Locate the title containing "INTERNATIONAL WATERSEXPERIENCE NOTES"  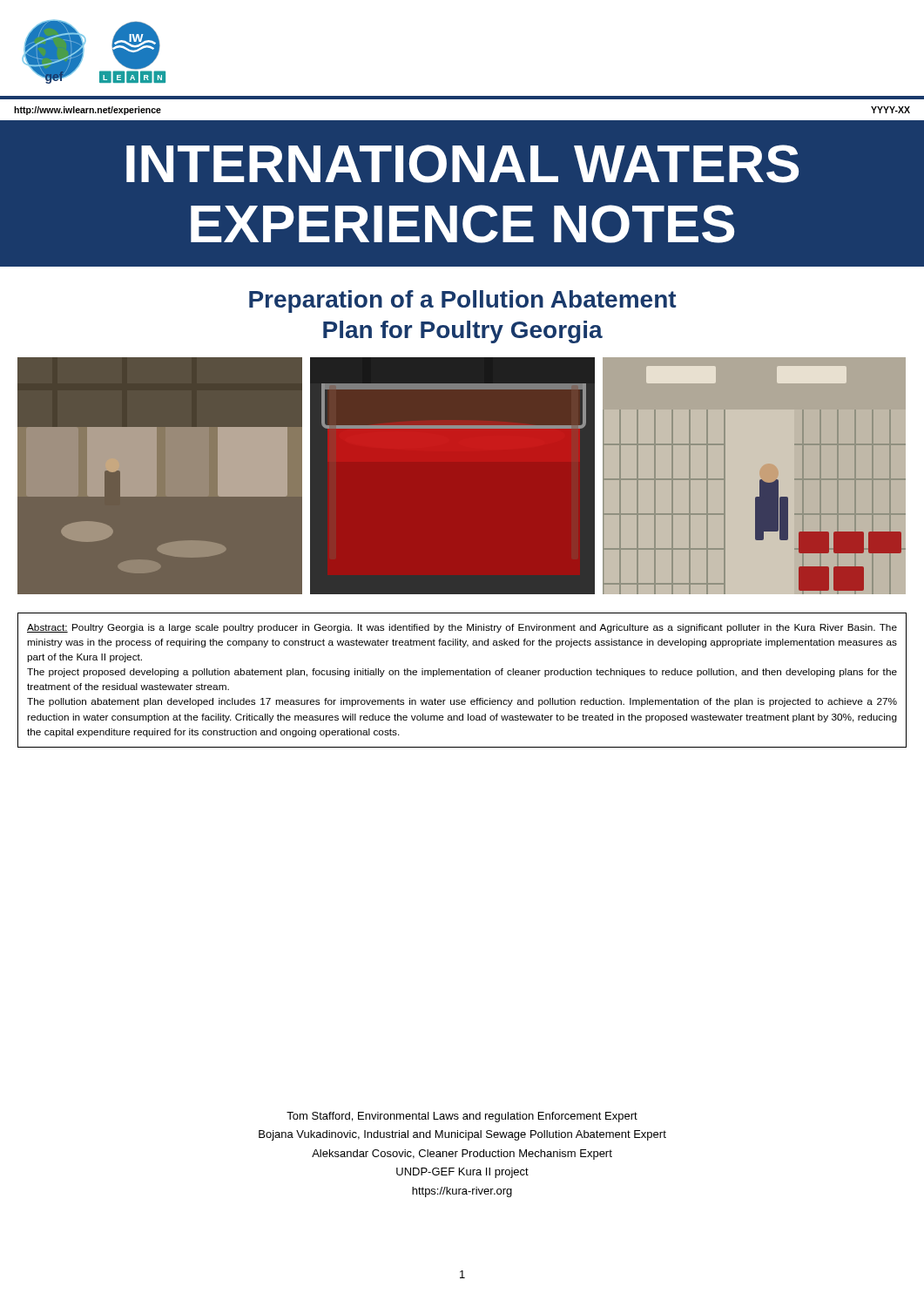(462, 193)
